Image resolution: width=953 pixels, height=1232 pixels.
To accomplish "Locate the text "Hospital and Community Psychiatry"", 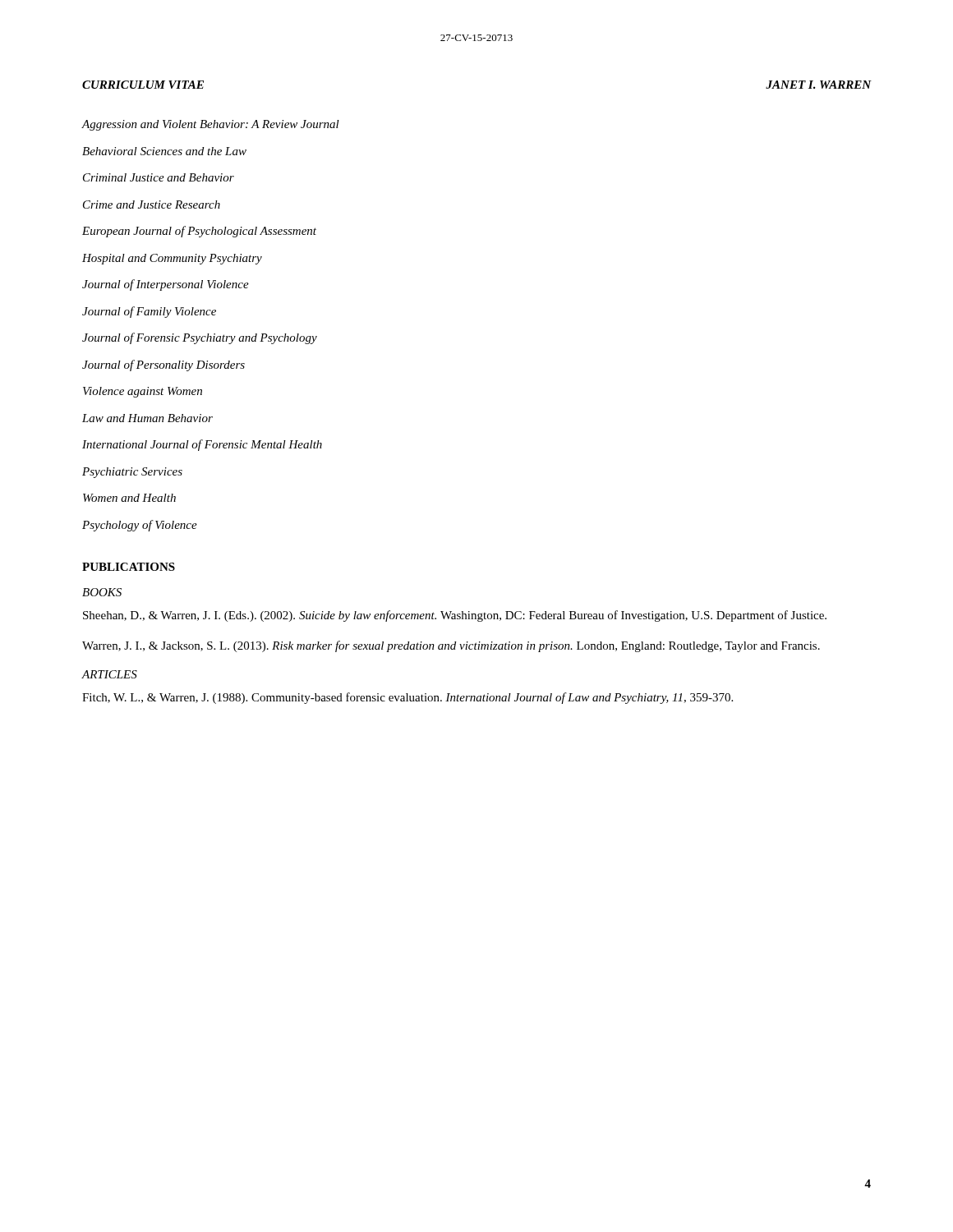I will (172, 257).
